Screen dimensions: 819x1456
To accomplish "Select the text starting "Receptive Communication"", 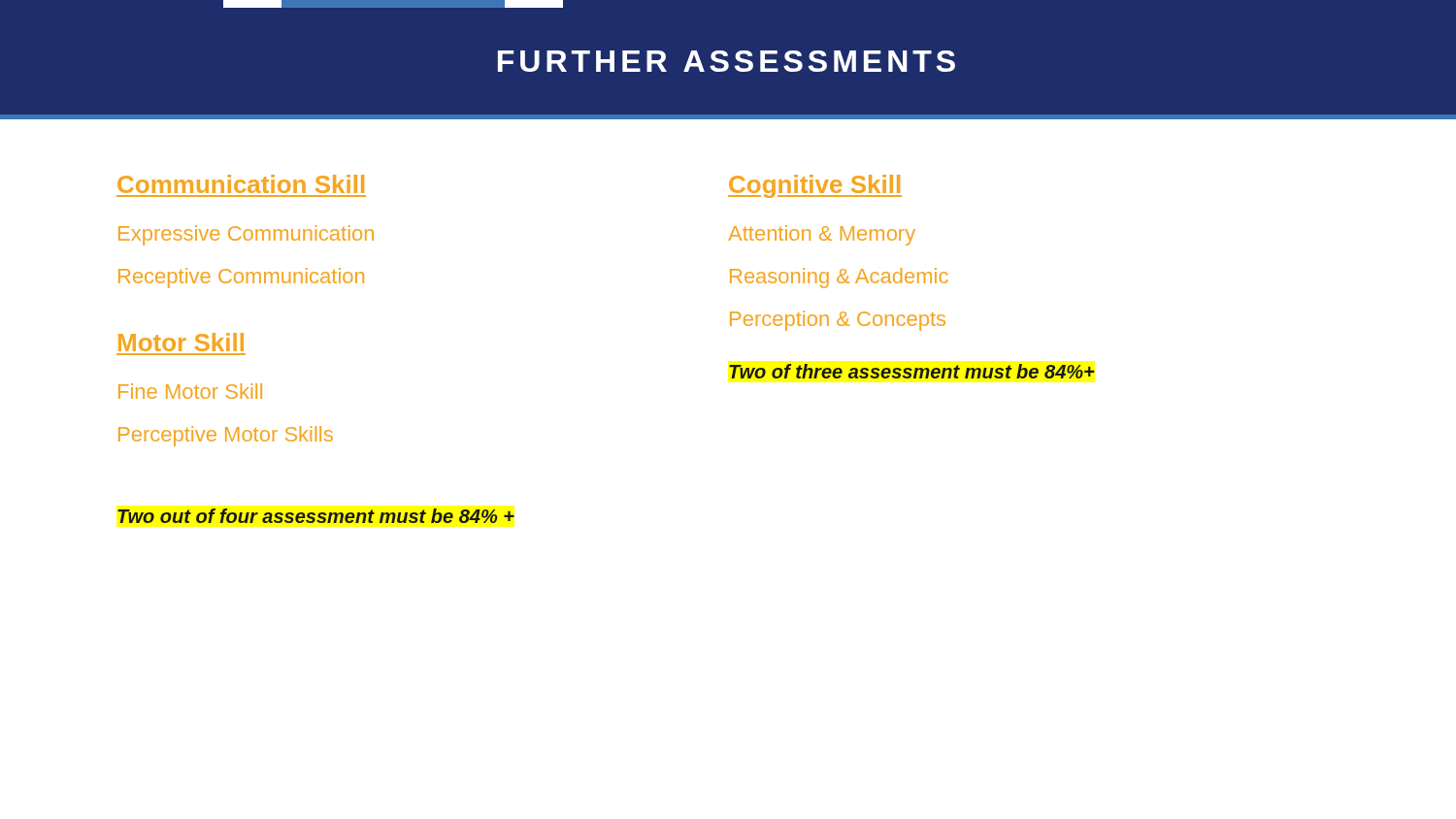I will [241, 276].
